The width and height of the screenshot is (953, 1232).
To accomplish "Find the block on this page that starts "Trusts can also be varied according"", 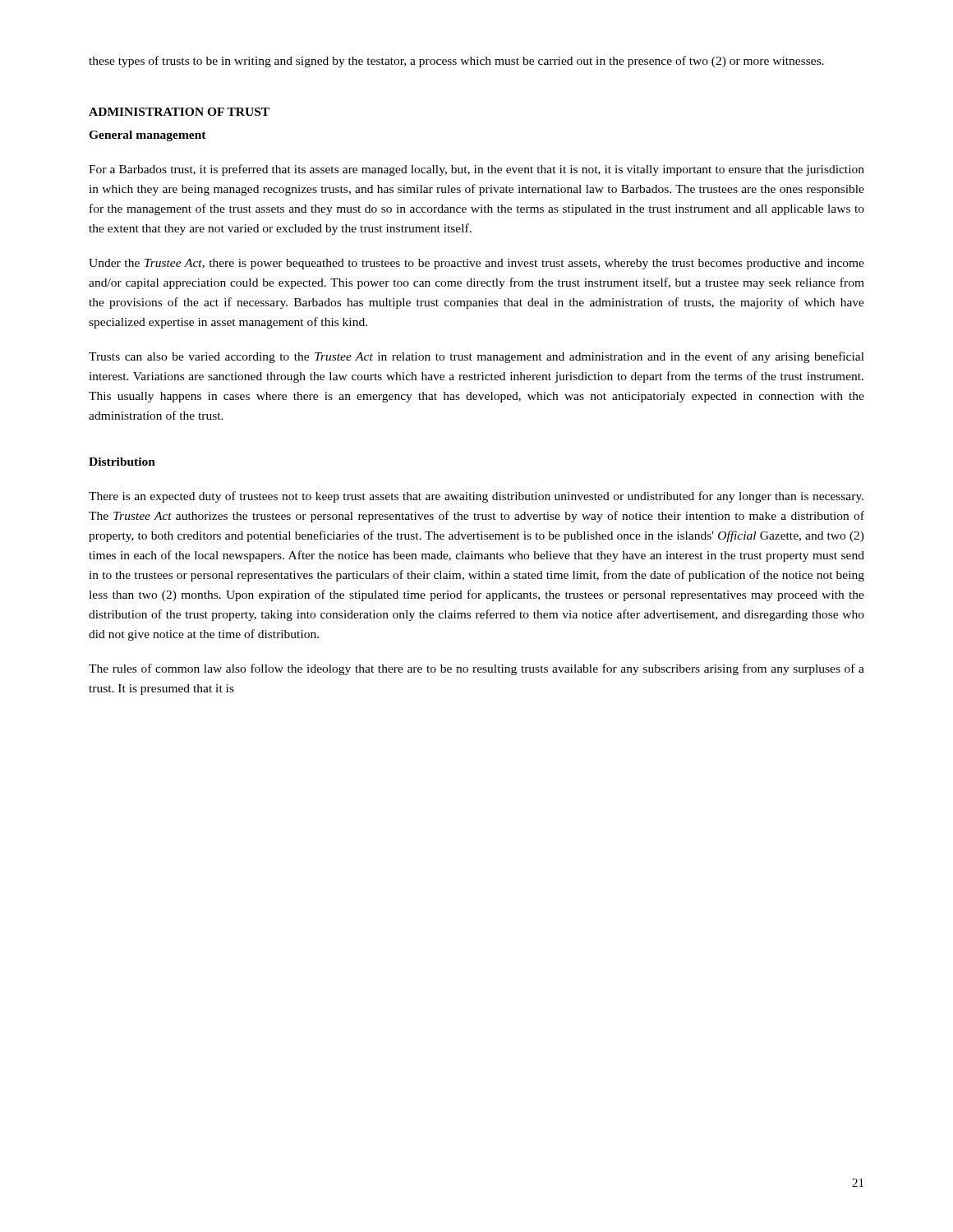I will tap(476, 386).
